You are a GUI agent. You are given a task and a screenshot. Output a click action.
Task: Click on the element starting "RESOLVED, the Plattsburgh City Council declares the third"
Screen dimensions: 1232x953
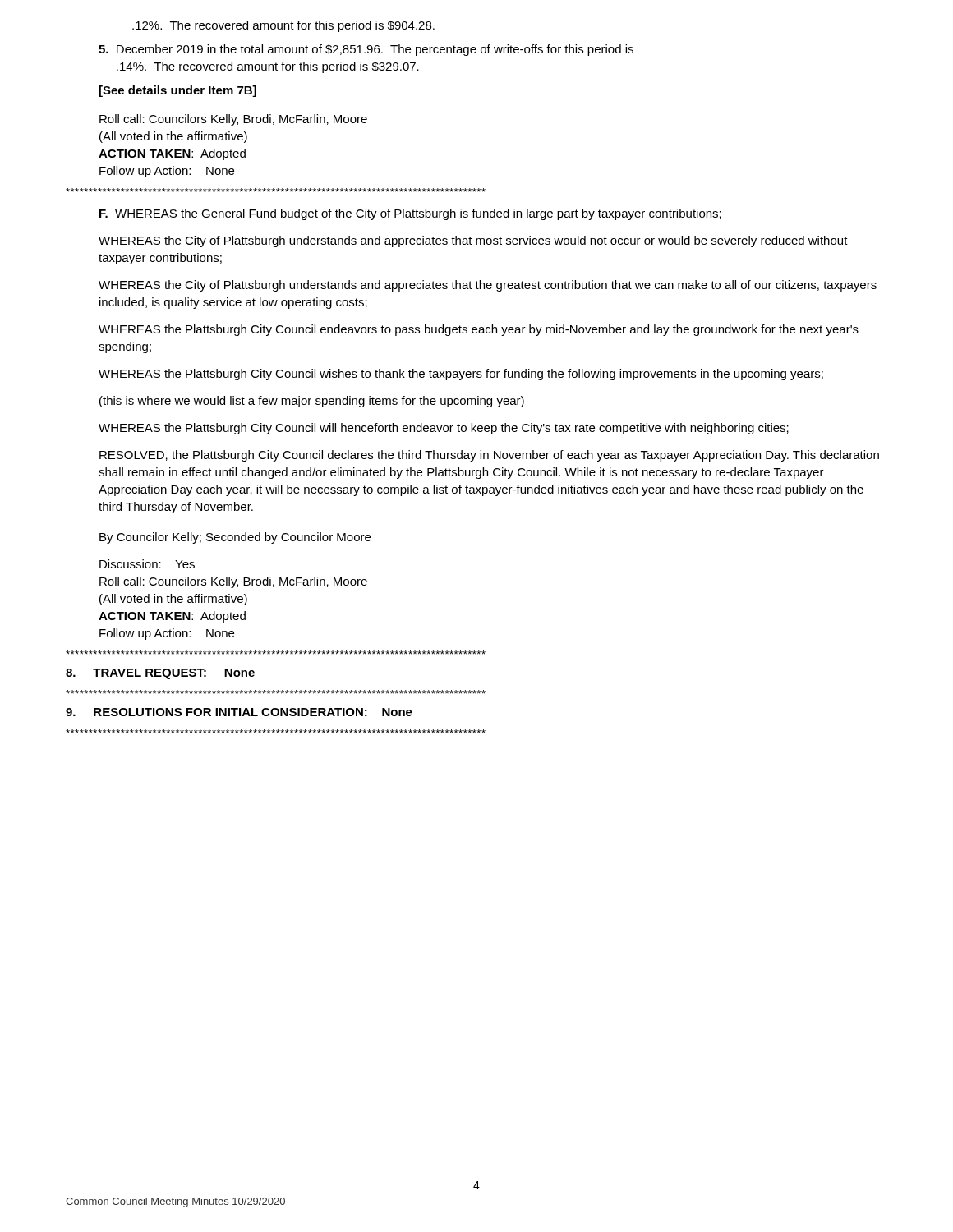493,480
